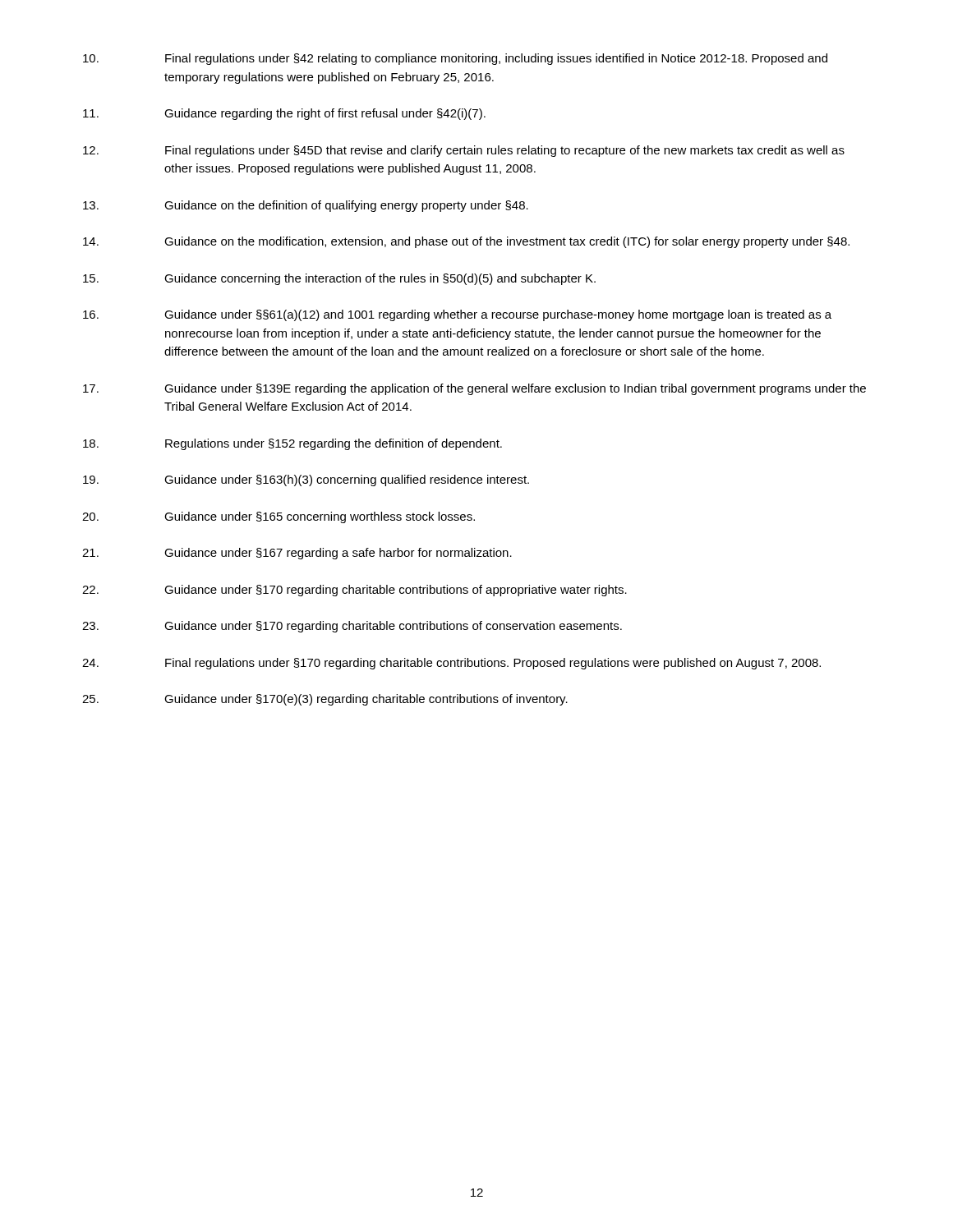
Task: Select the list item that says "20. Guidance under §165 concerning worthless"
Action: (x=476, y=516)
